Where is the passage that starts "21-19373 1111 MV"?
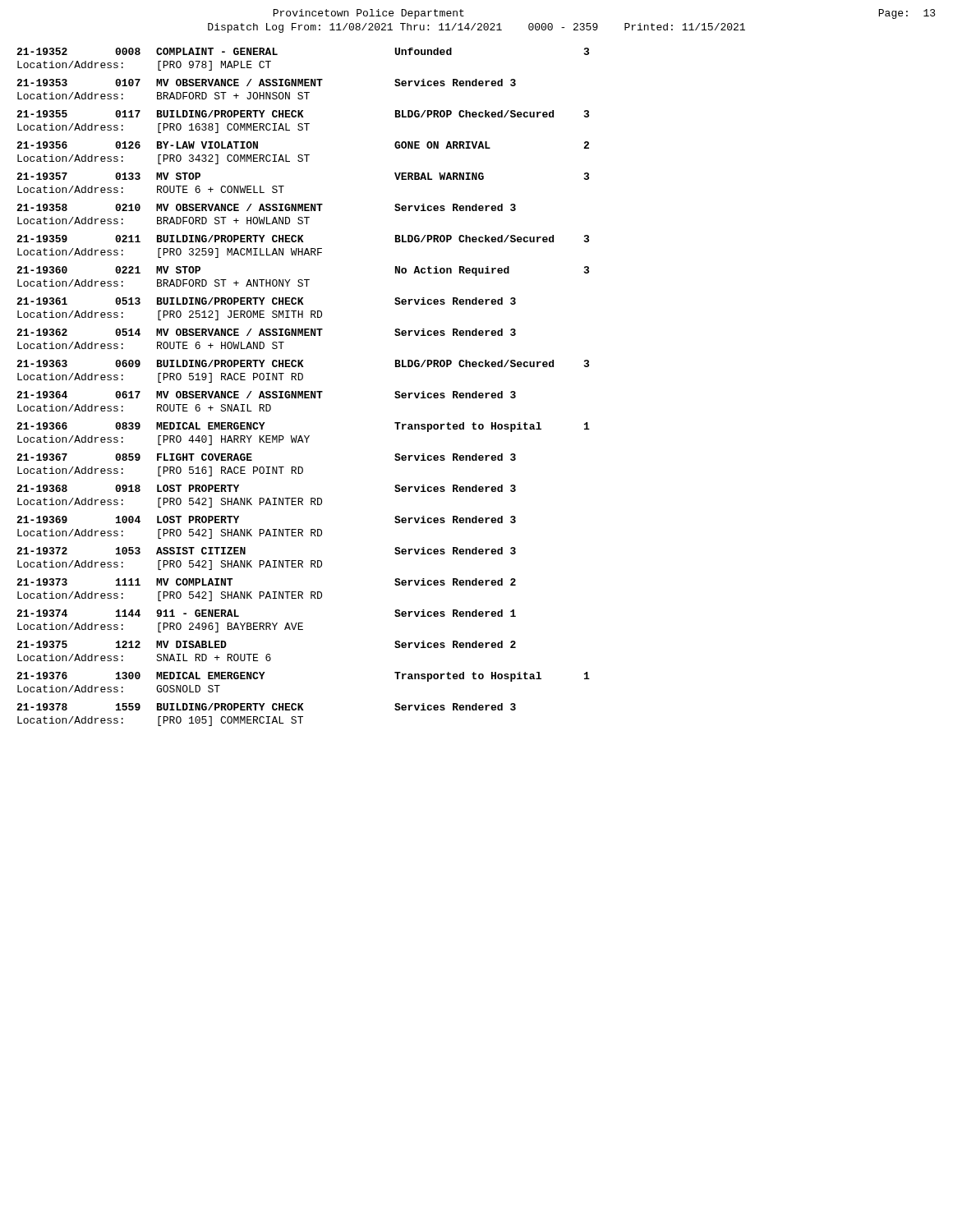This screenshot has height=1232, width=953. 476,589
